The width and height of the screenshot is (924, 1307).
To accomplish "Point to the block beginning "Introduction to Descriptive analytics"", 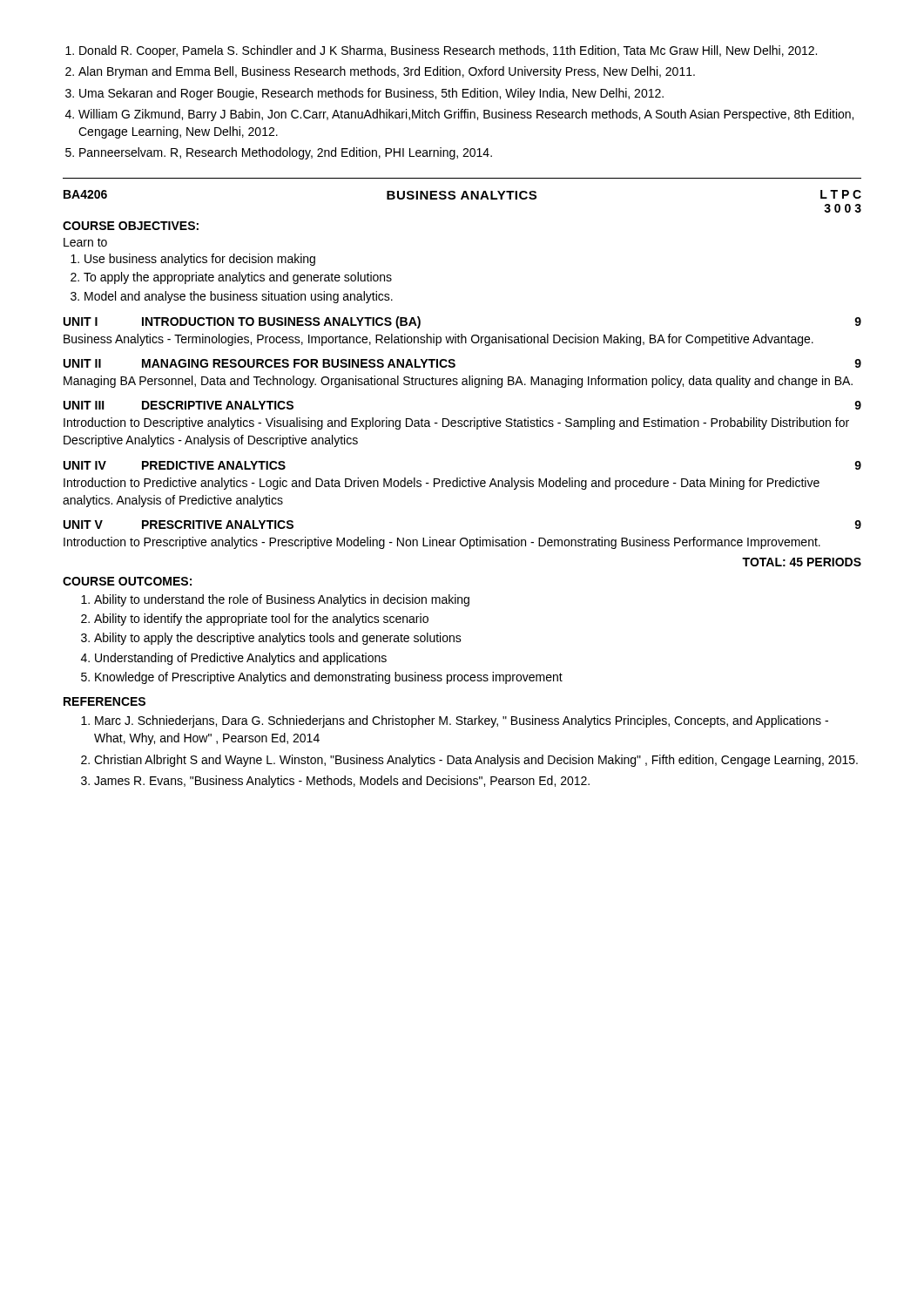I will point(456,432).
